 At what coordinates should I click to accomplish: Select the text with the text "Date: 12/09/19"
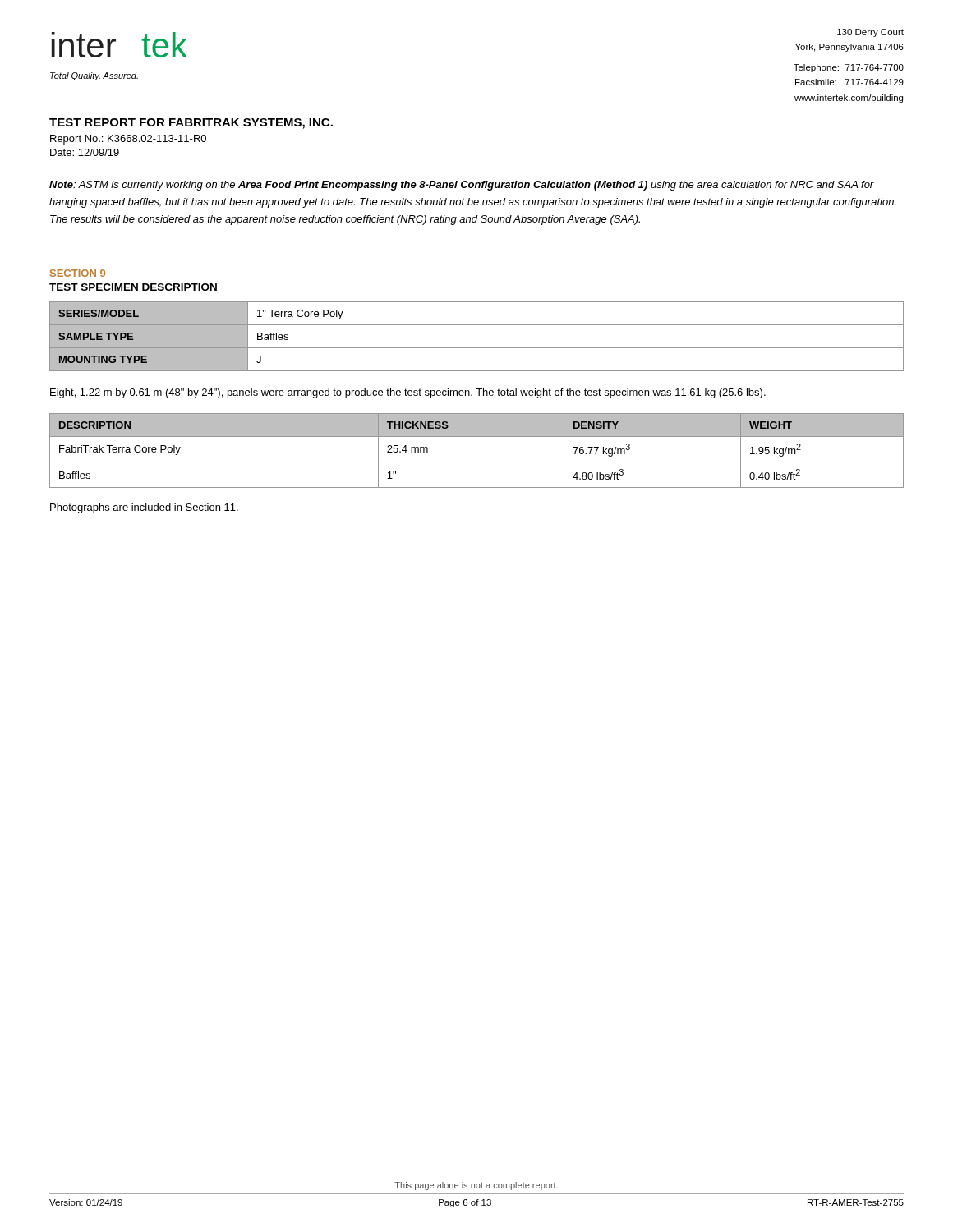(x=84, y=152)
